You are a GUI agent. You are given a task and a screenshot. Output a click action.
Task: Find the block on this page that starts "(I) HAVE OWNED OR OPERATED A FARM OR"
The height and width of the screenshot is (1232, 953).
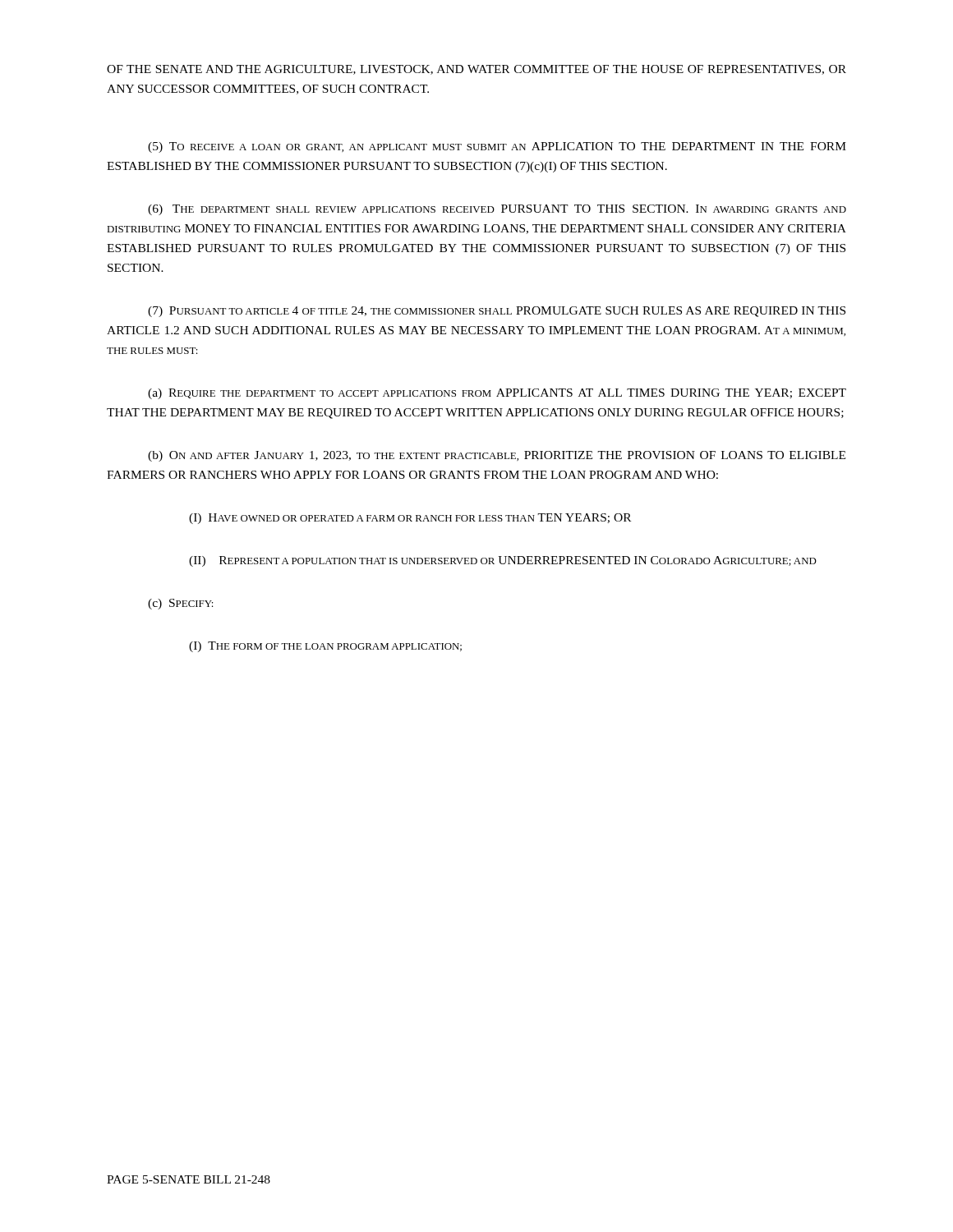pos(410,518)
